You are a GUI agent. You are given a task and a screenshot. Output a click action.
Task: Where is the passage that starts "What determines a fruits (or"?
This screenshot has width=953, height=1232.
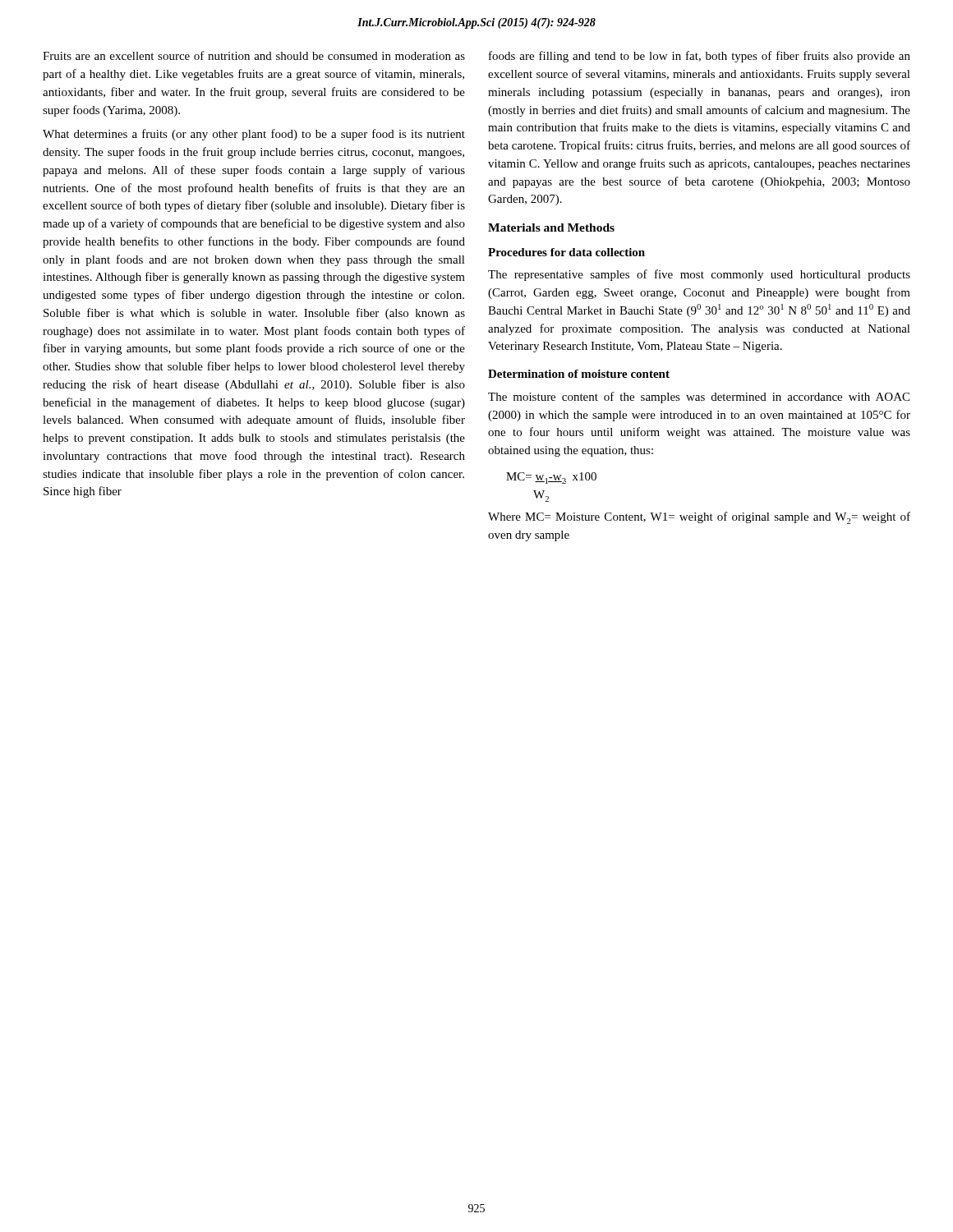pos(254,313)
